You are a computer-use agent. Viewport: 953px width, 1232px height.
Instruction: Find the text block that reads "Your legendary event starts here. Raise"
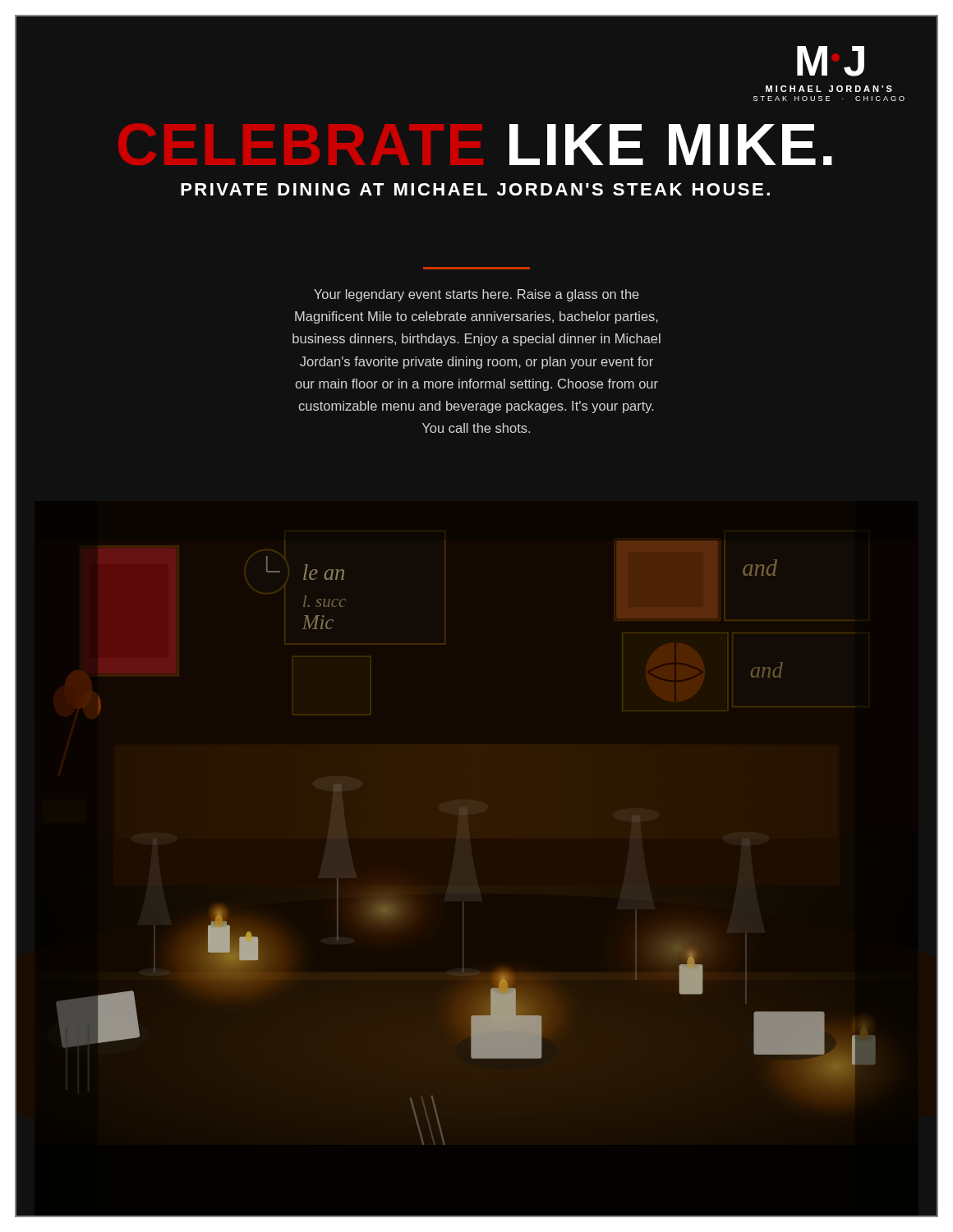point(476,361)
